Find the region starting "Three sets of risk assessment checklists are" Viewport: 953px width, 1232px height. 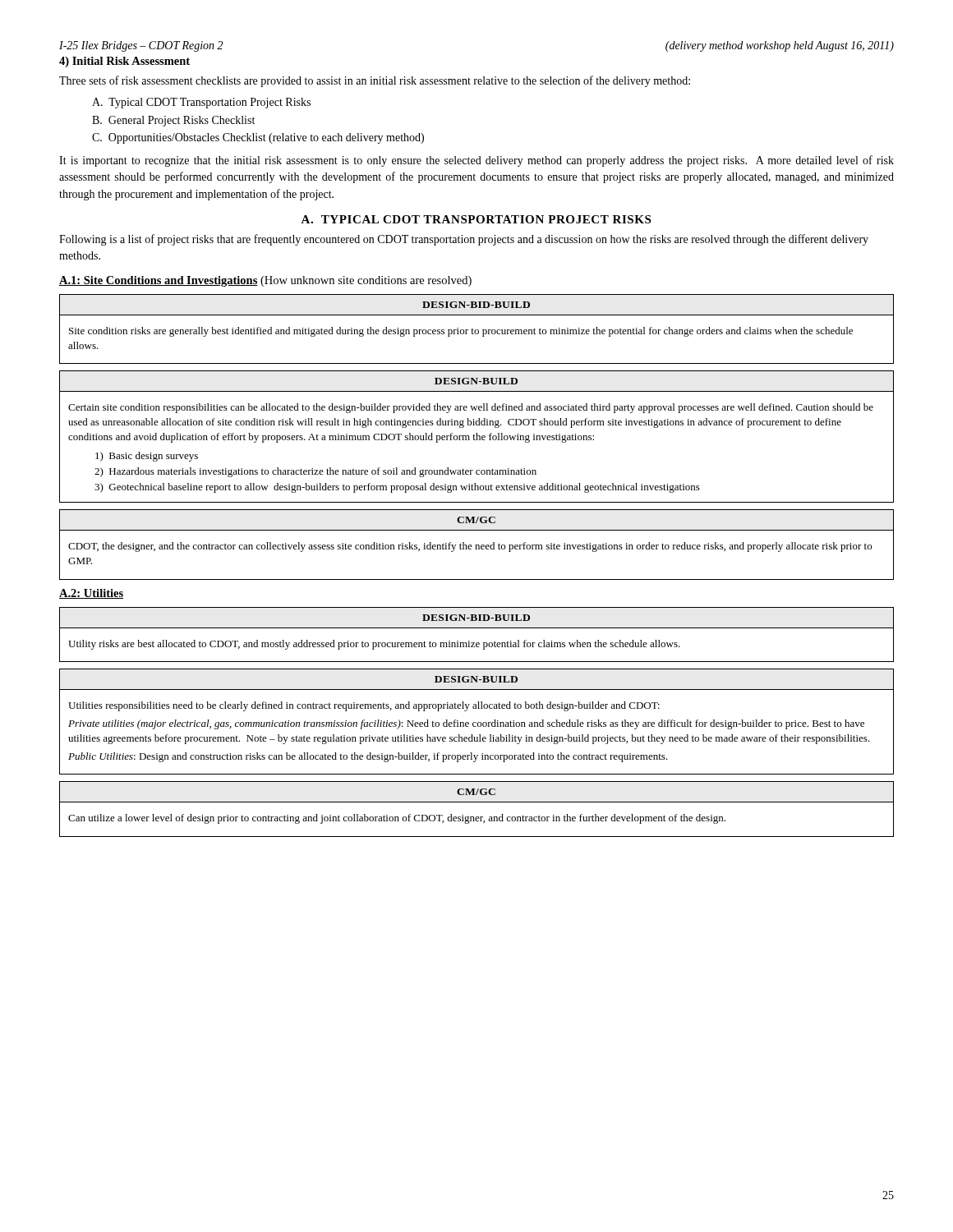pyautogui.click(x=375, y=81)
